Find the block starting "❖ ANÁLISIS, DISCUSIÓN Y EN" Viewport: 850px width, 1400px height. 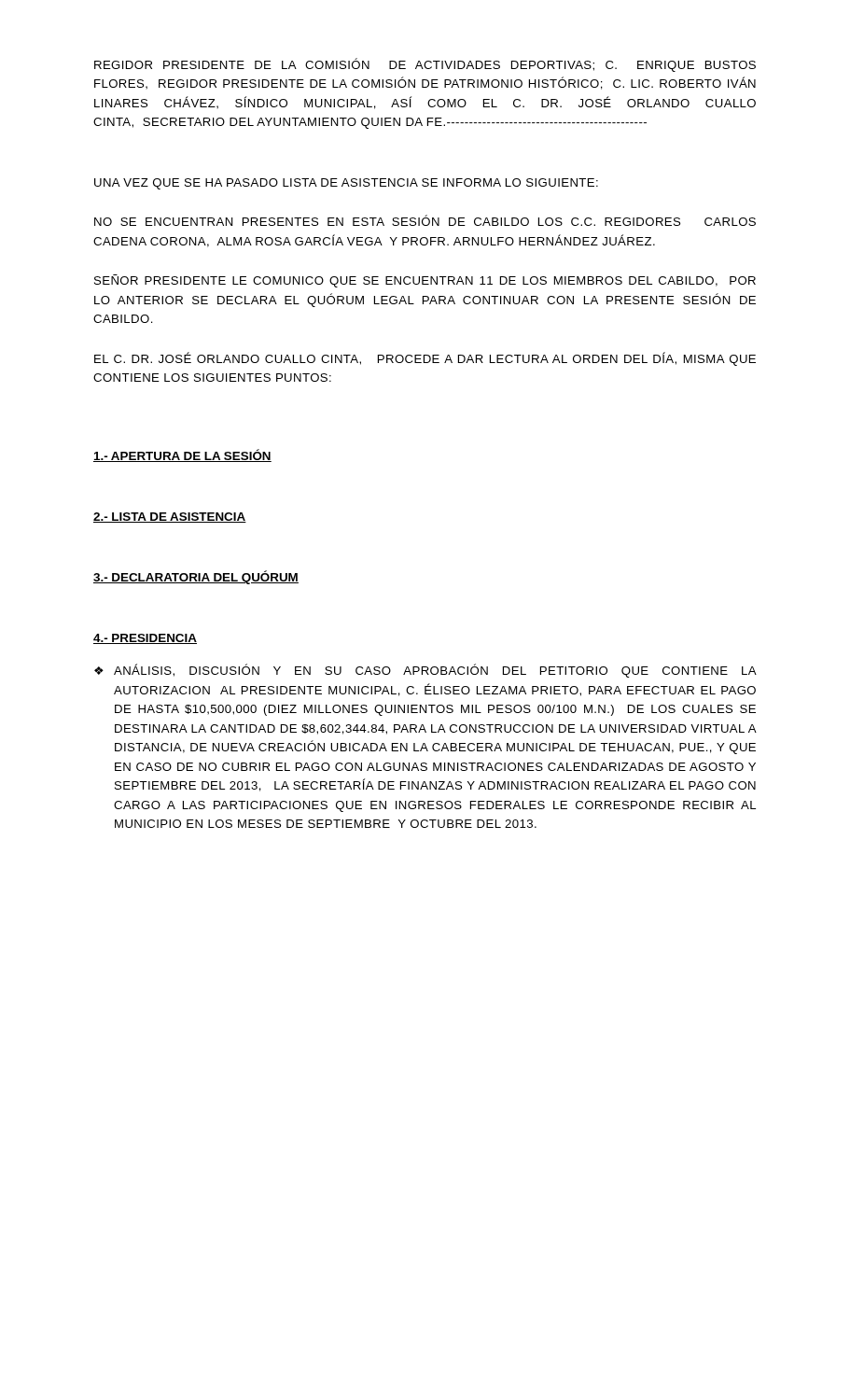click(425, 746)
